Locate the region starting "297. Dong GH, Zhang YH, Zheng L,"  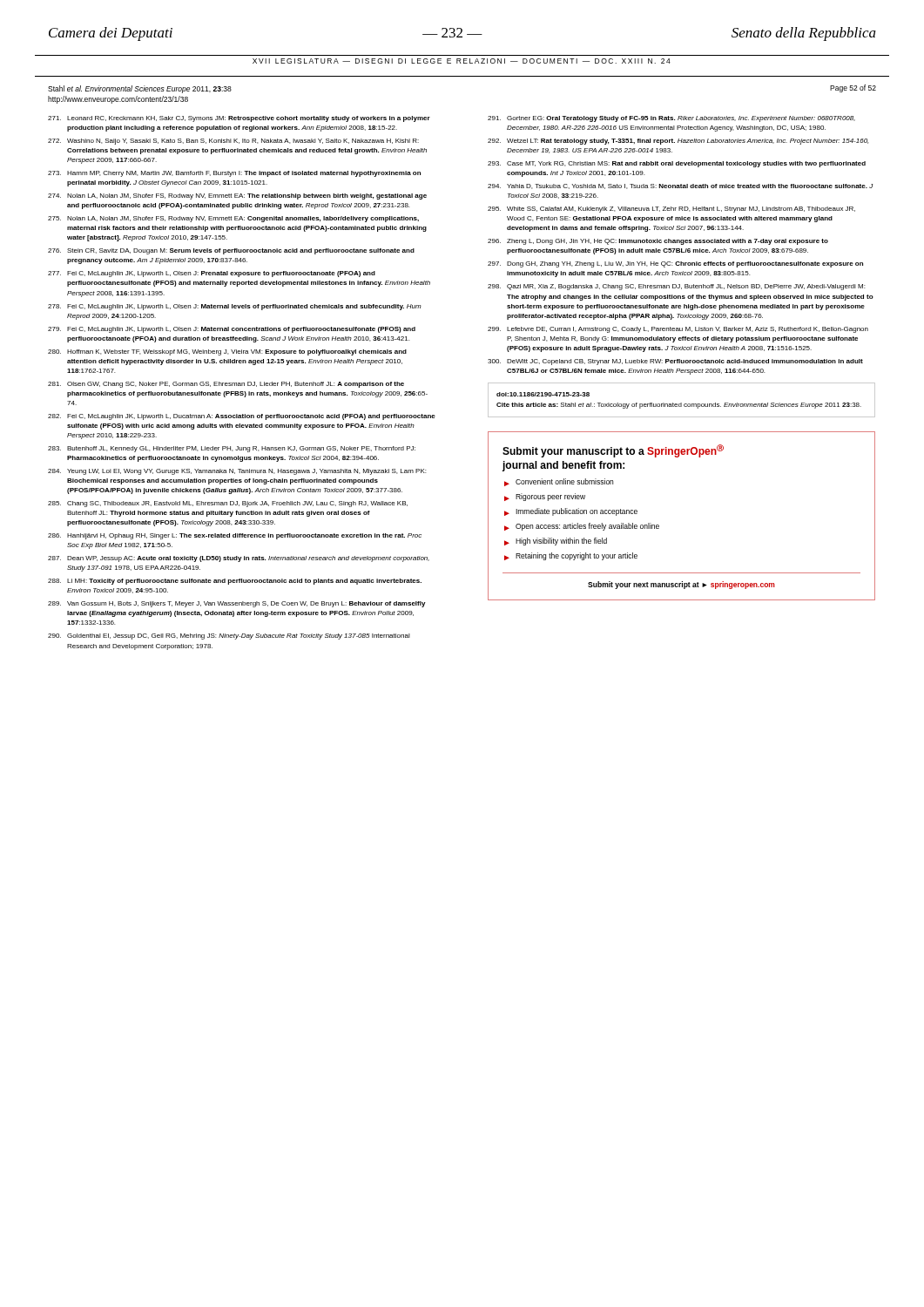(681, 269)
